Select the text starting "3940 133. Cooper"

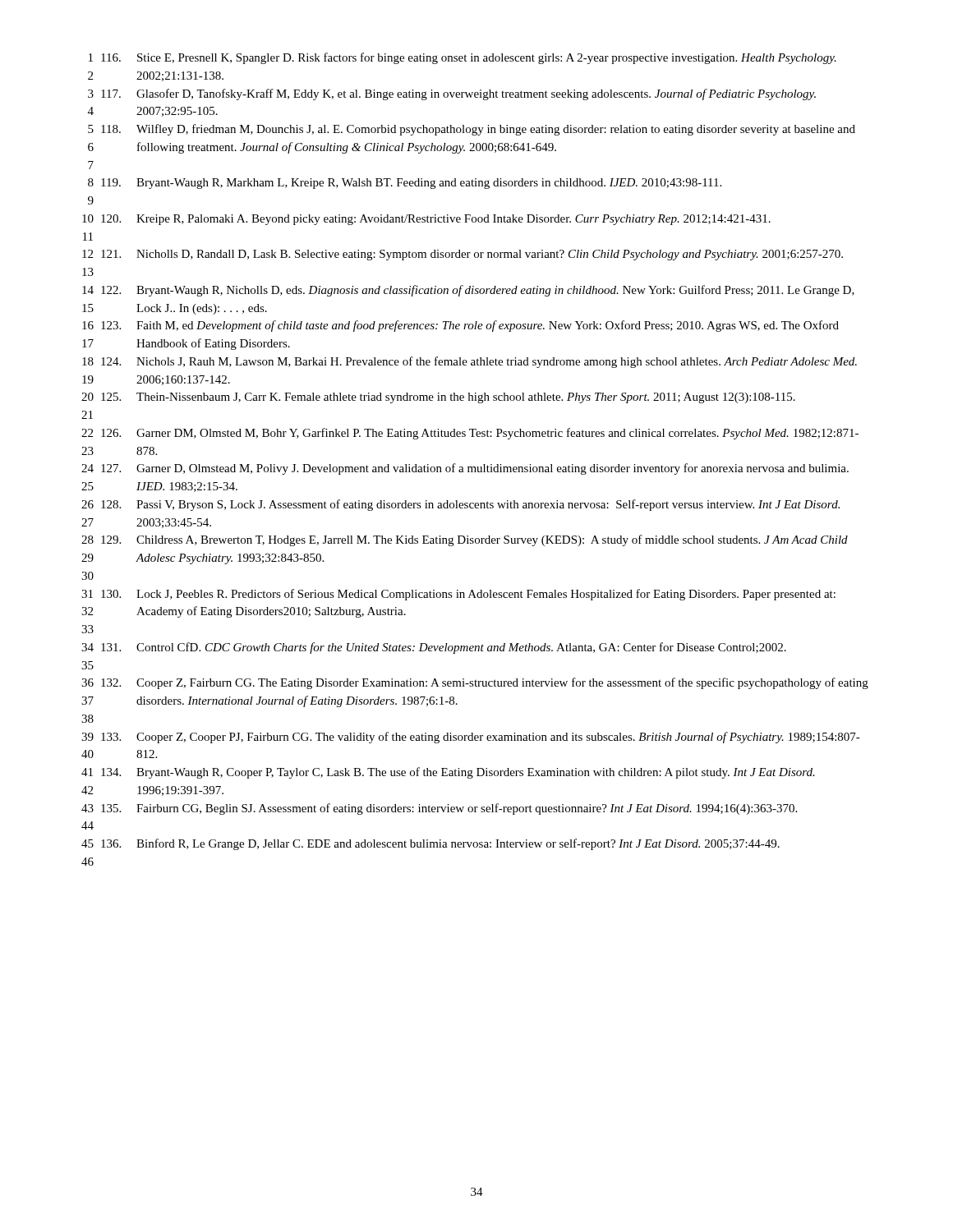[476, 746]
